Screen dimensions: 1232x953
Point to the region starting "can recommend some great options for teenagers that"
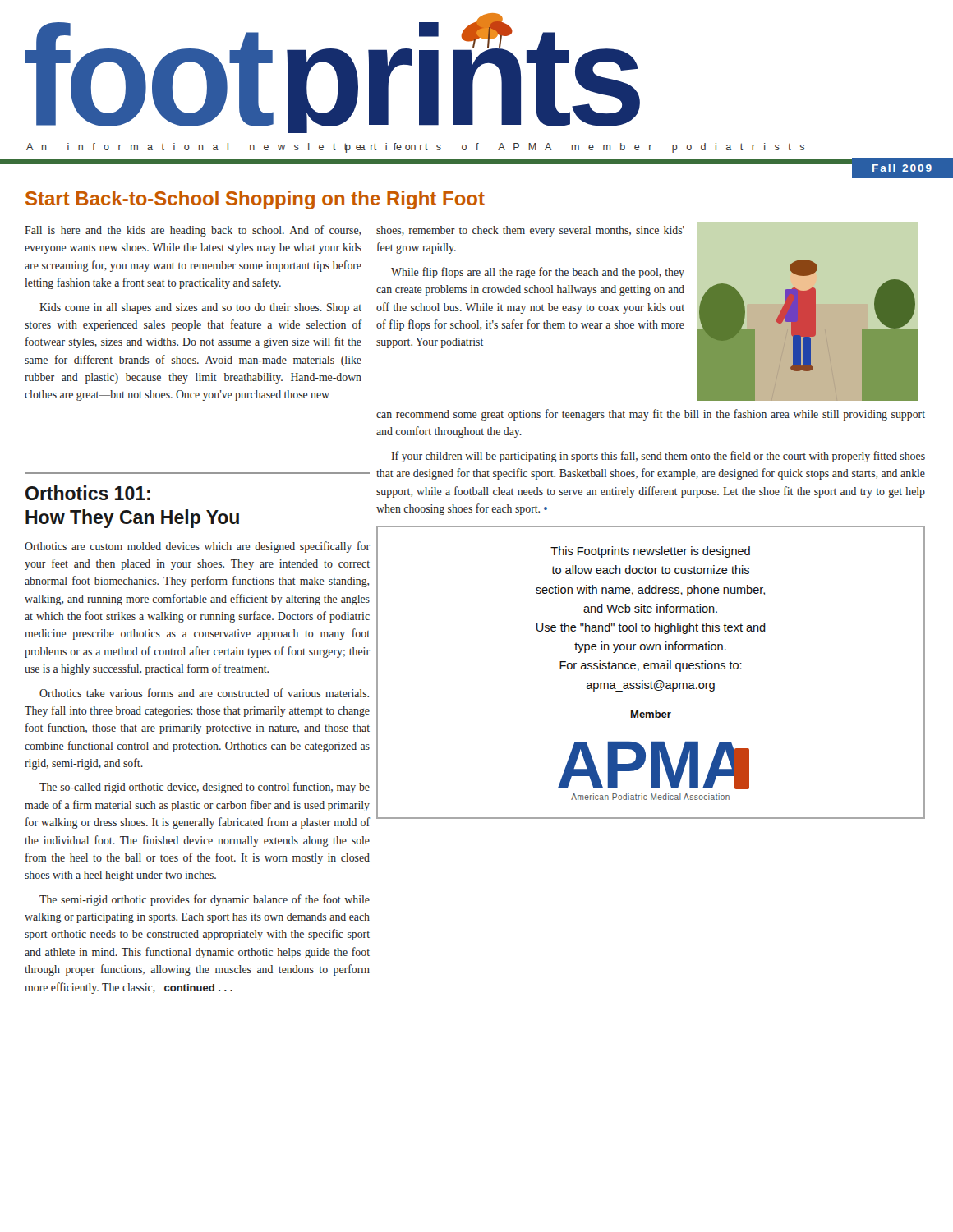tap(651, 462)
